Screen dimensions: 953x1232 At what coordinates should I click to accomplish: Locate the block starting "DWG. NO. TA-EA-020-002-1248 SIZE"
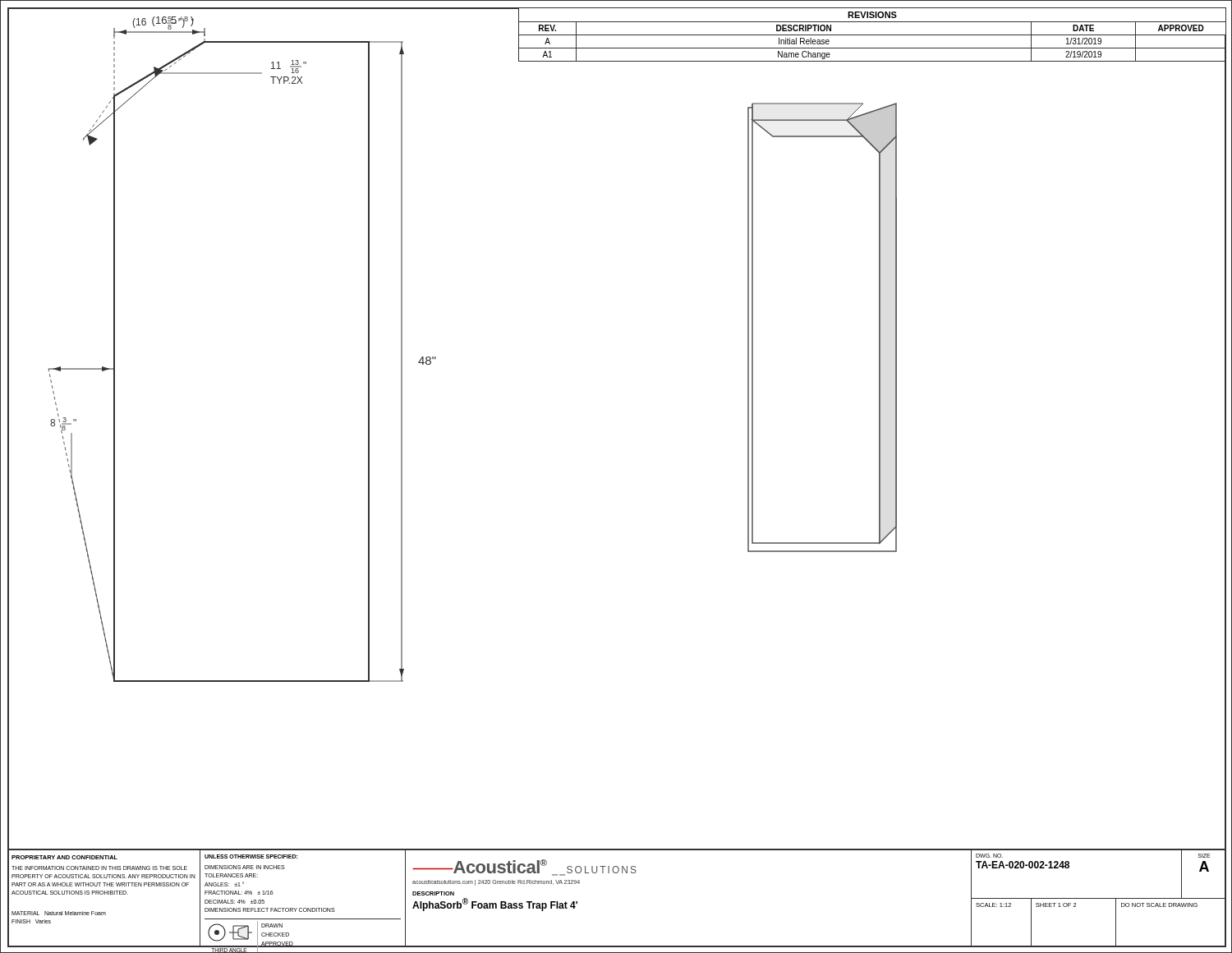pyautogui.click(x=1099, y=898)
